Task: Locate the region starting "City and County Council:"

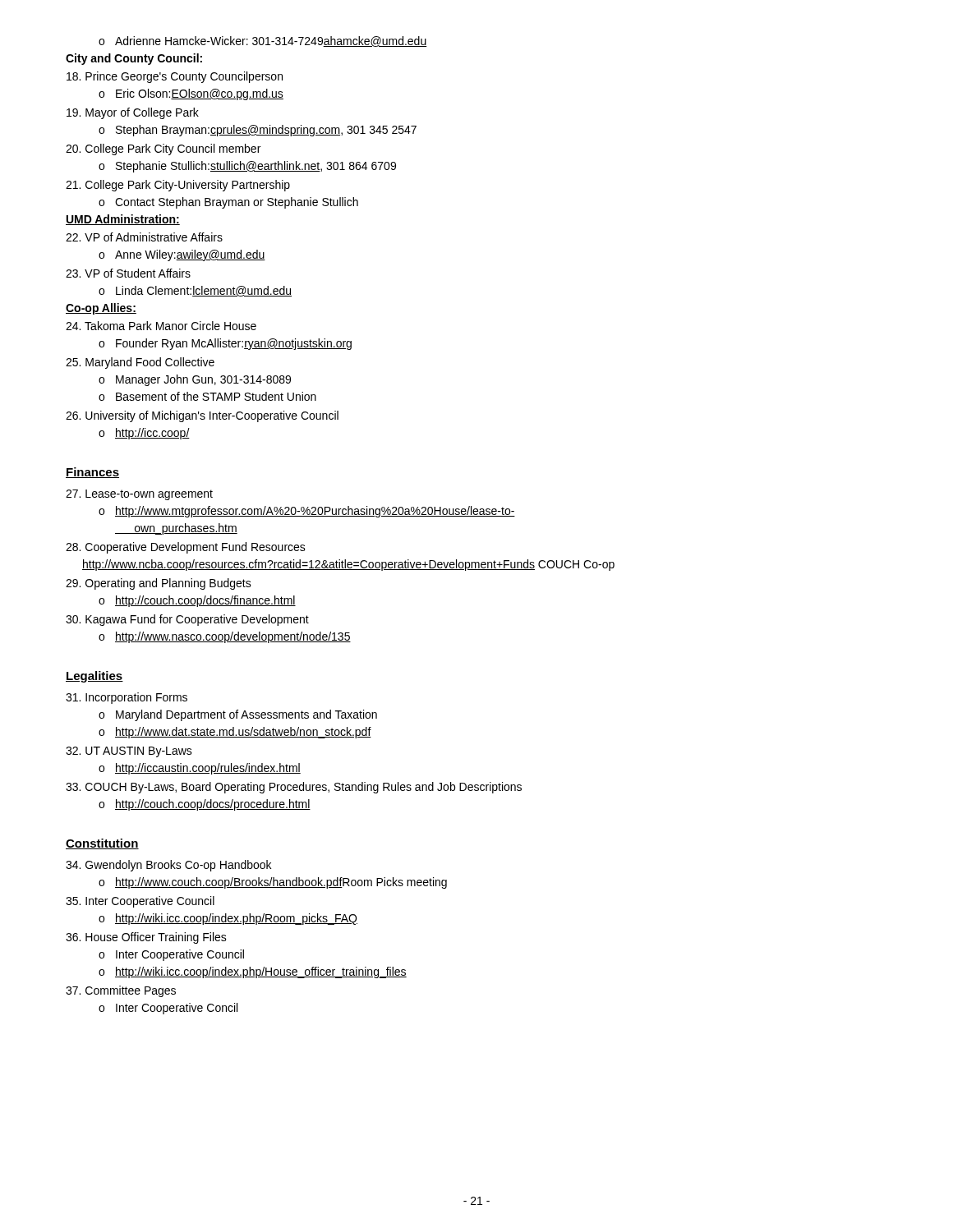Action: click(134, 58)
